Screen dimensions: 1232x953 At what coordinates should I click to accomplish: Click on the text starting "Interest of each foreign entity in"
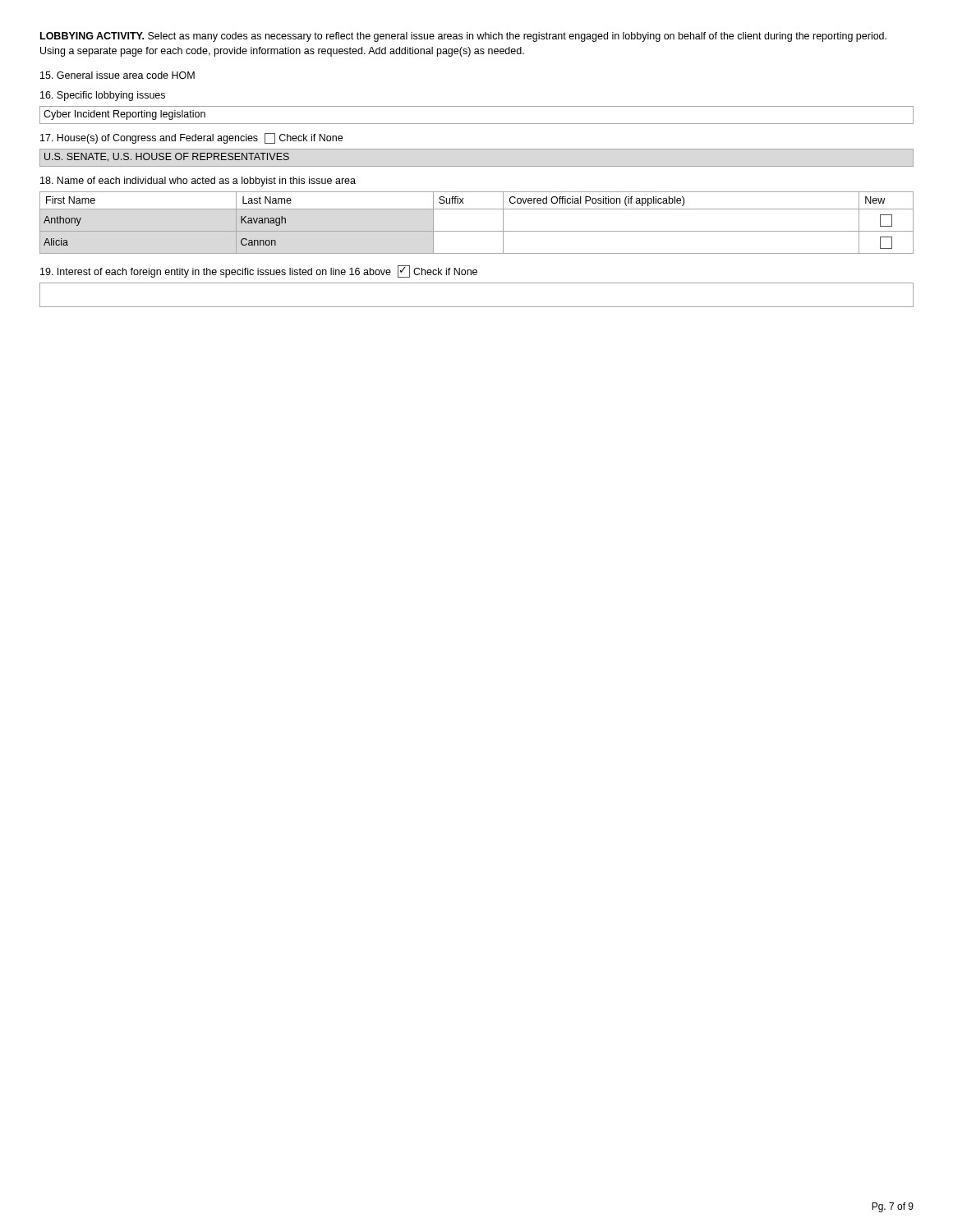(x=259, y=271)
